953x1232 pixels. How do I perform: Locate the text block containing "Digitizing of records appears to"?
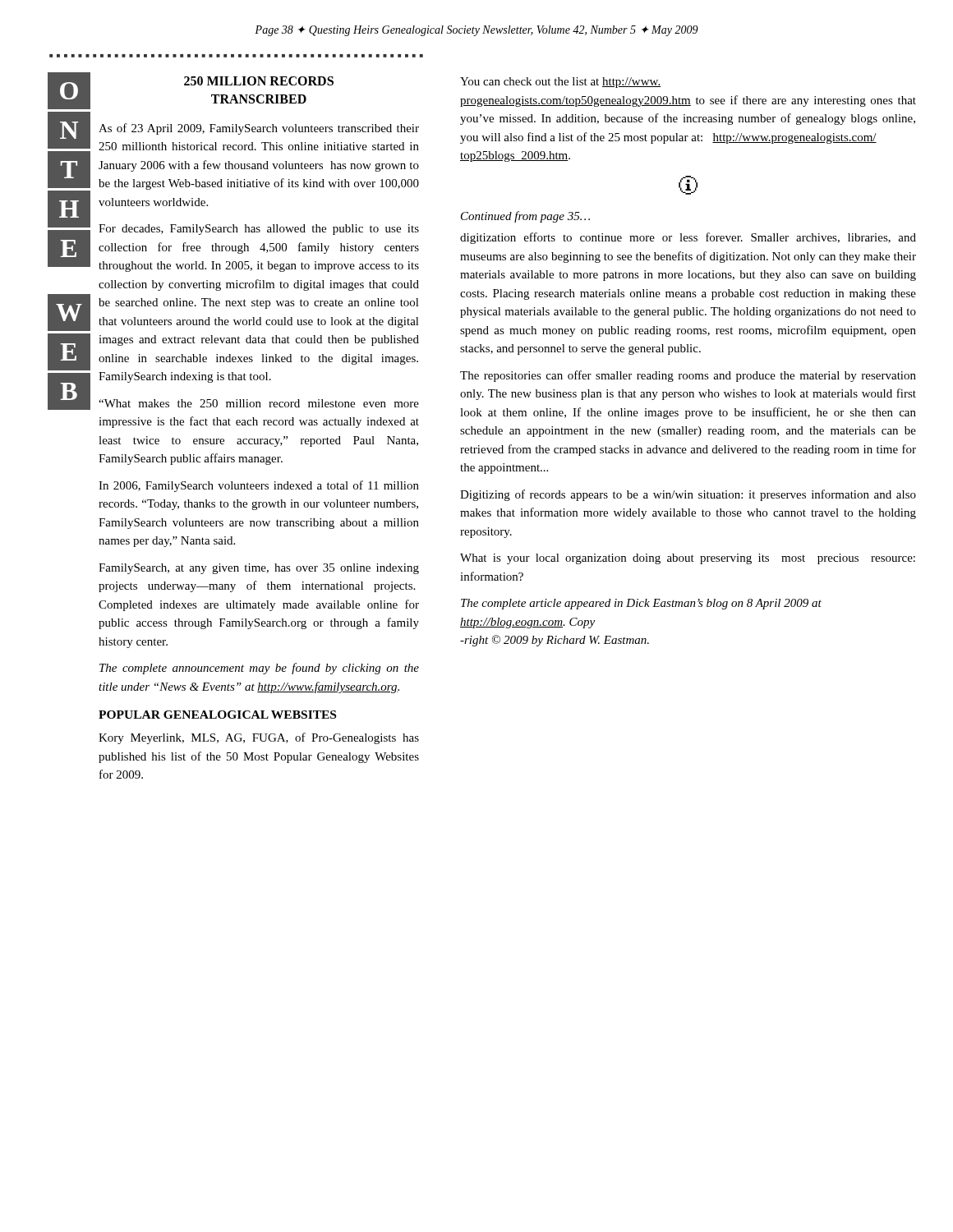688,513
